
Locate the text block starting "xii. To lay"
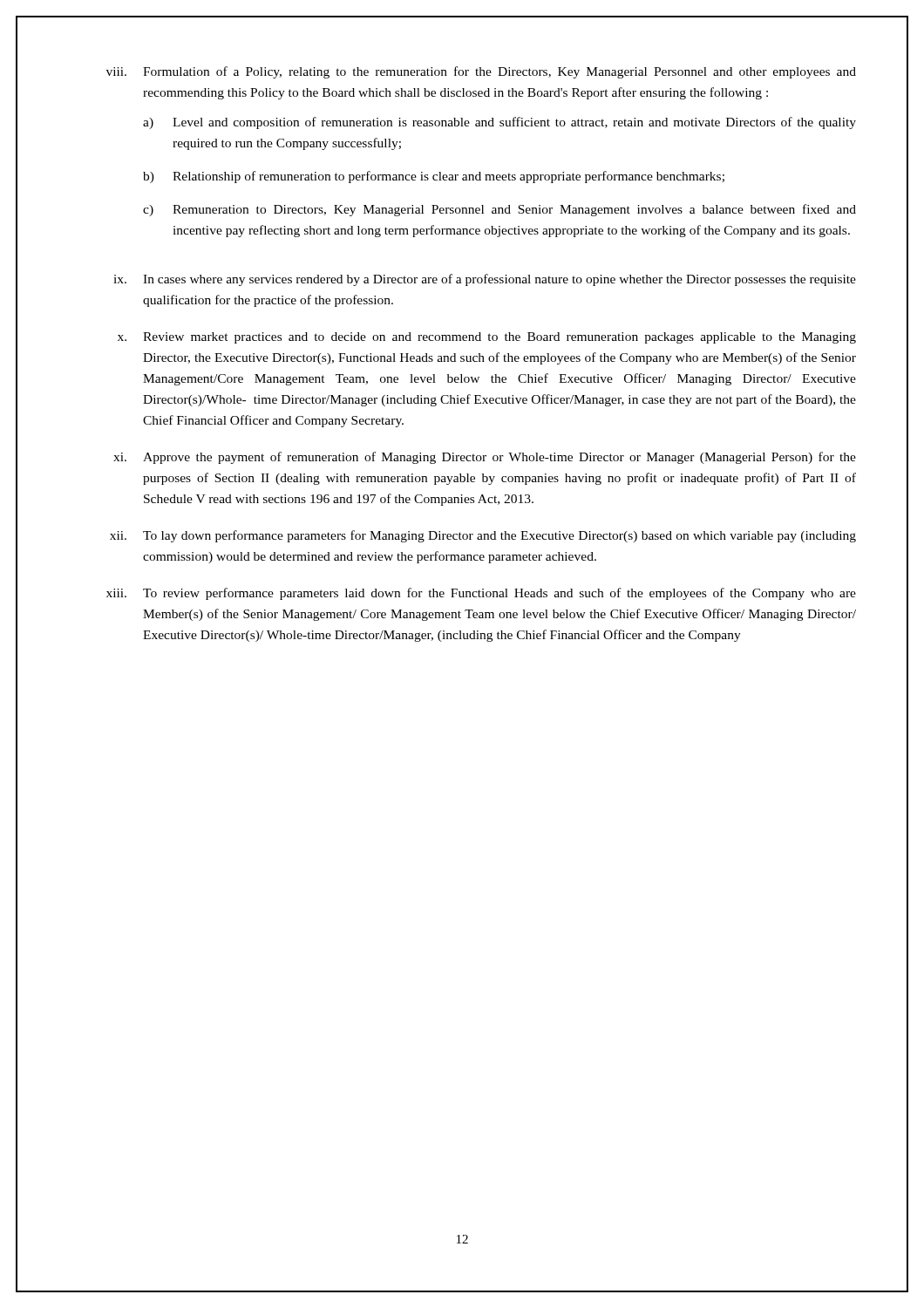pyautogui.click(x=462, y=546)
